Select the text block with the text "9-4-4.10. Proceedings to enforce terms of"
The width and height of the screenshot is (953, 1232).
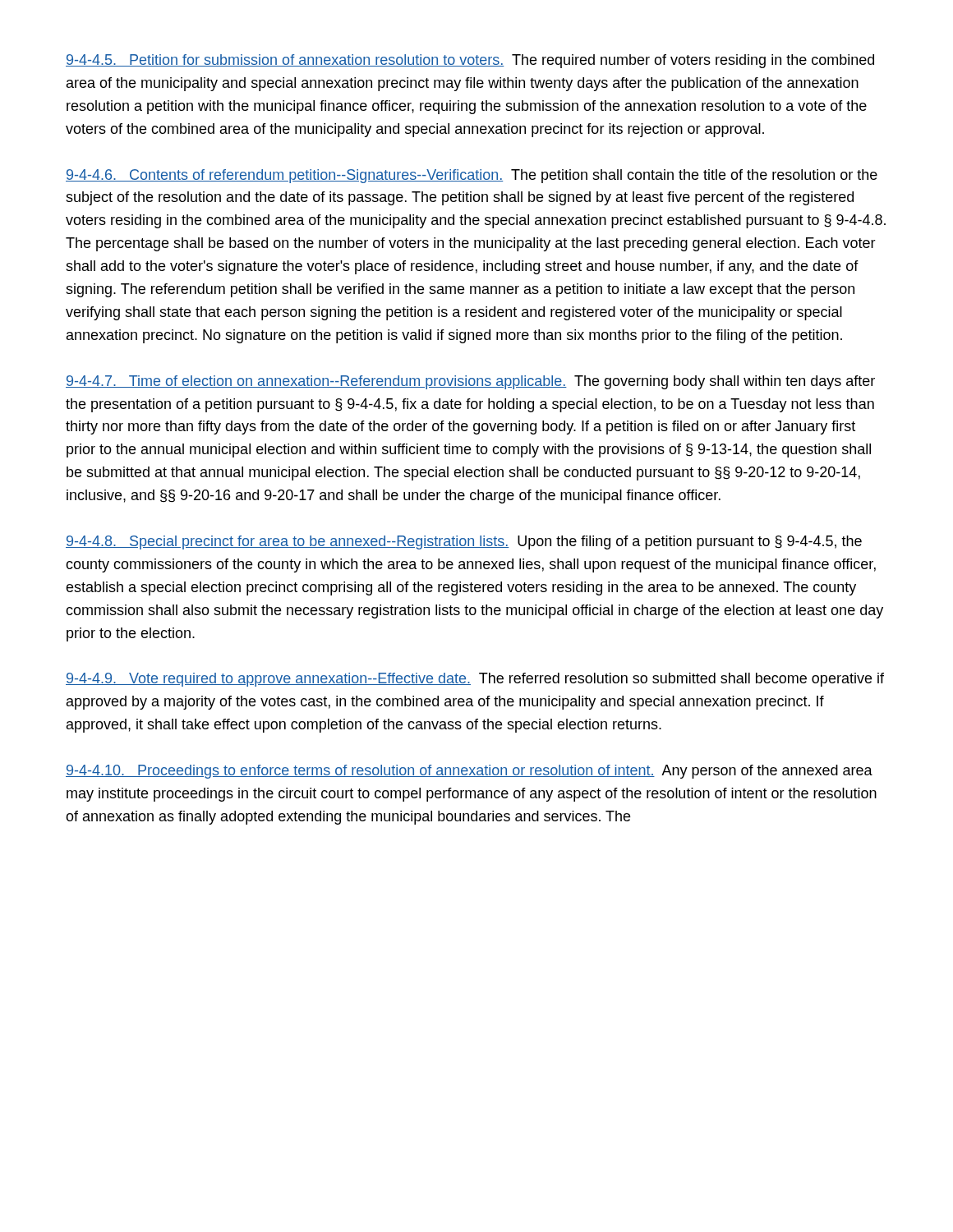point(471,793)
